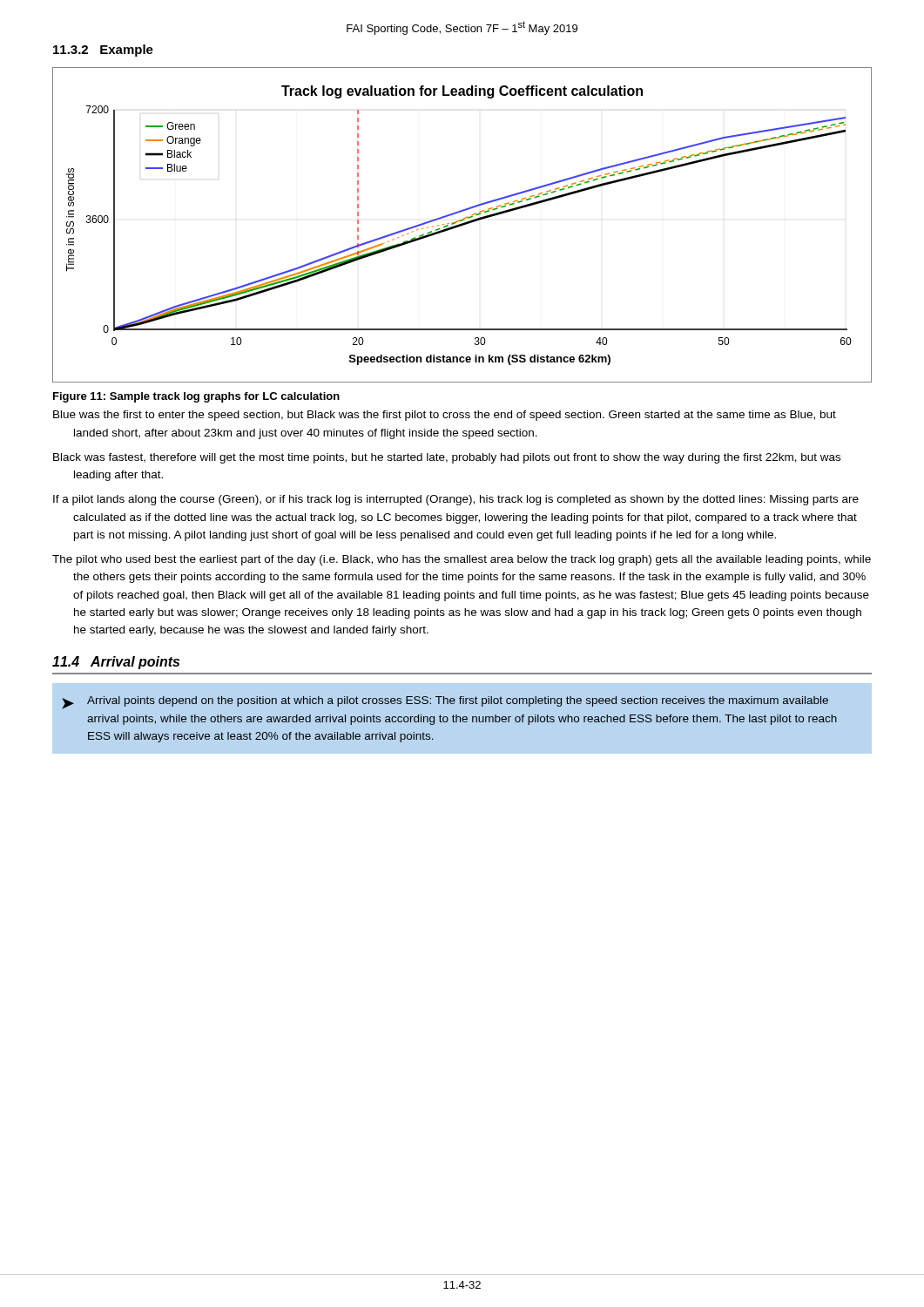Find the caption on this page that starts "Figure 11: Sample track log graphs"

tap(196, 396)
